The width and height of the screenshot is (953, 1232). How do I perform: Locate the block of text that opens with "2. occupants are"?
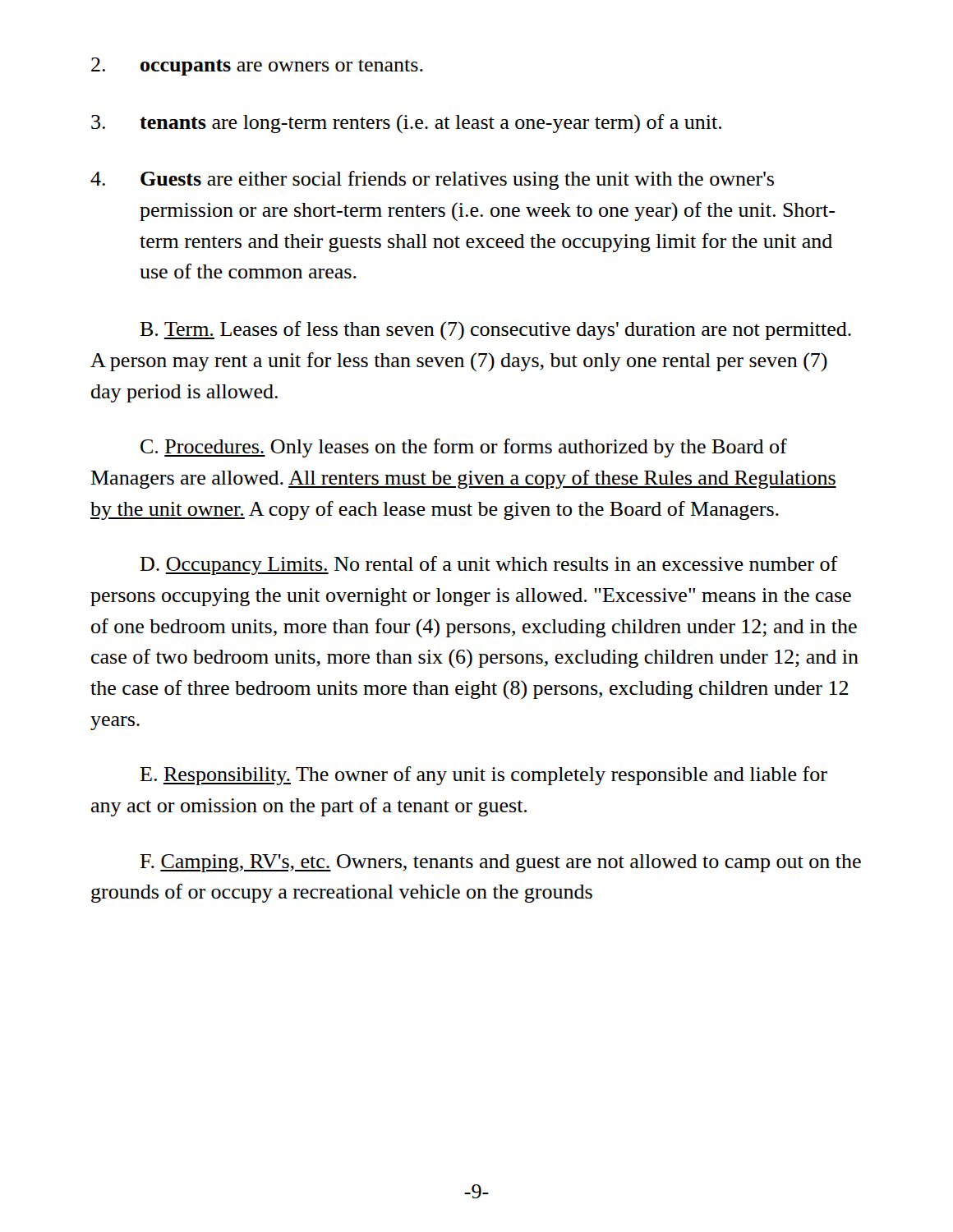pyautogui.click(x=257, y=67)
